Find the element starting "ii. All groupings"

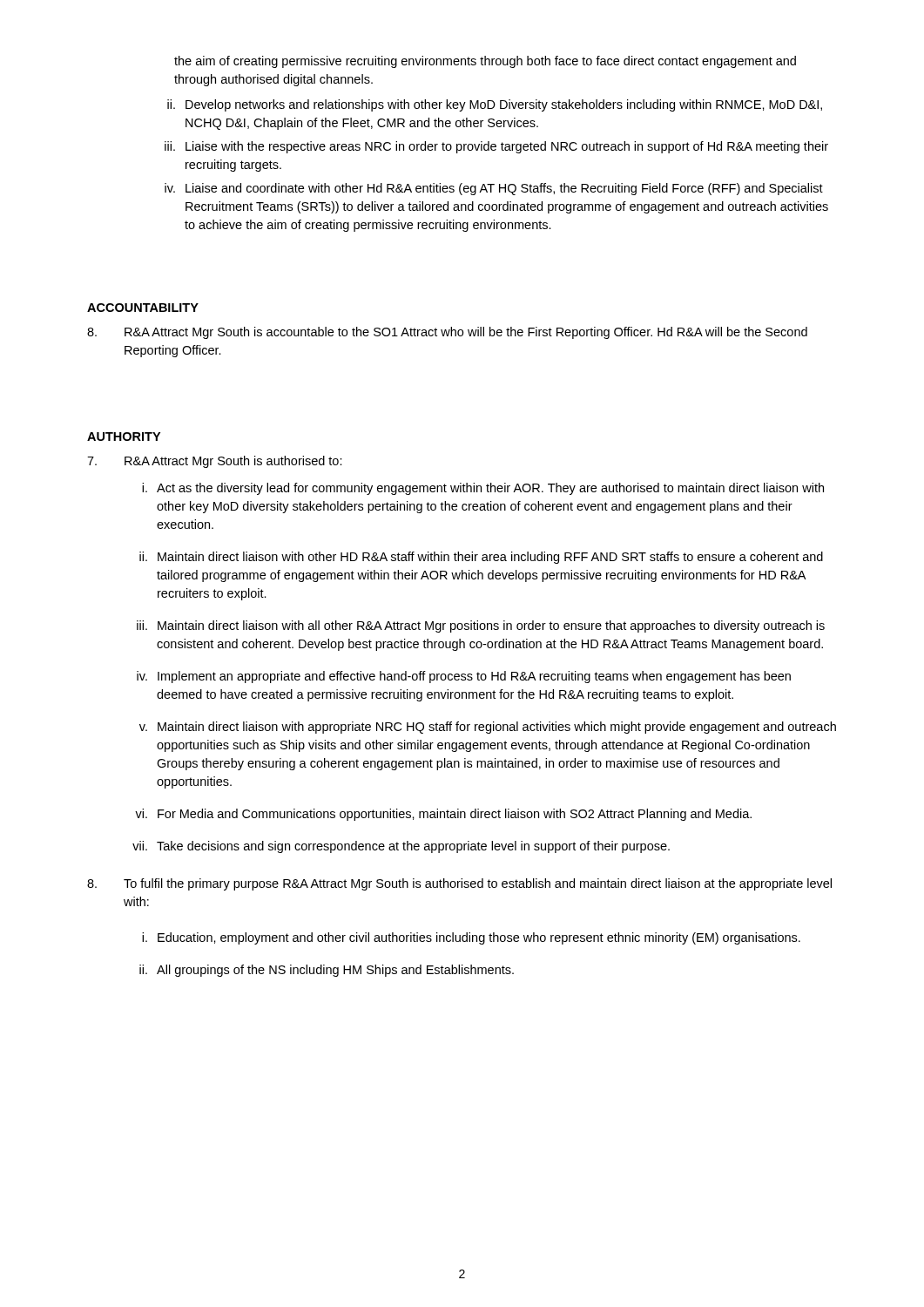[474, 971]
